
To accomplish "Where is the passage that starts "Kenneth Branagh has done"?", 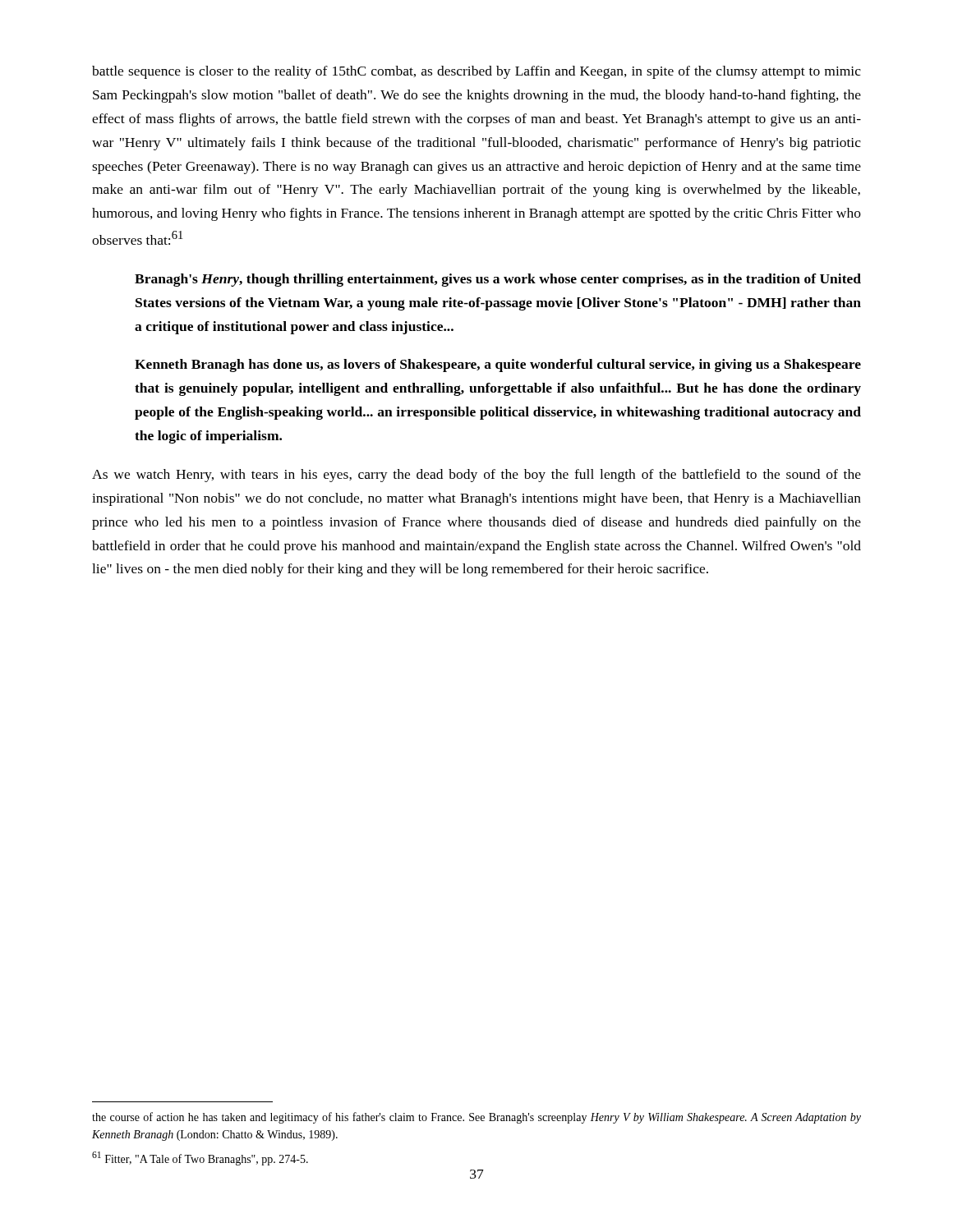I will pos(498,400).
